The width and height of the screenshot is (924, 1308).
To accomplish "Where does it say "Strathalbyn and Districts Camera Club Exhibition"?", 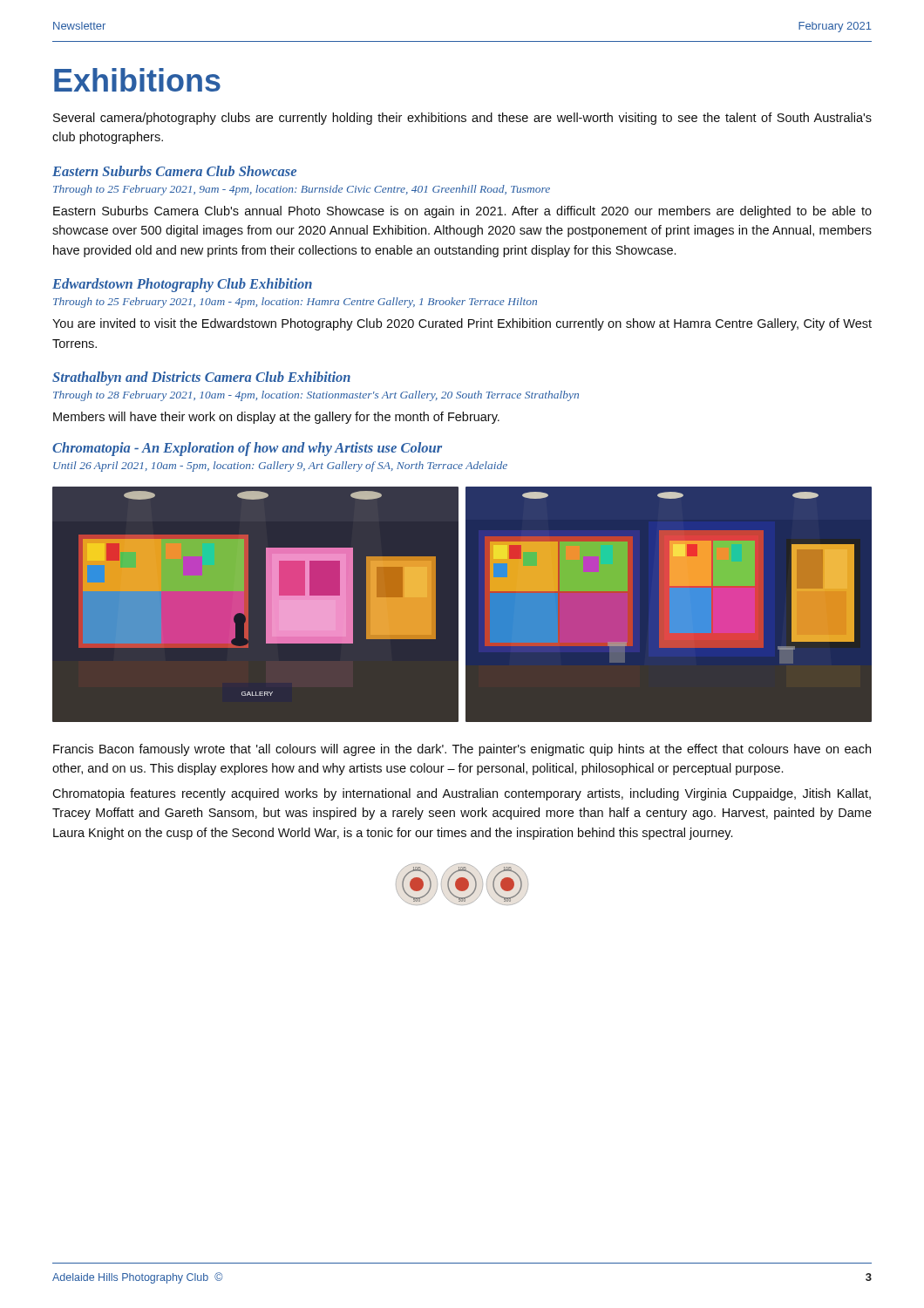I will [201, 378].
